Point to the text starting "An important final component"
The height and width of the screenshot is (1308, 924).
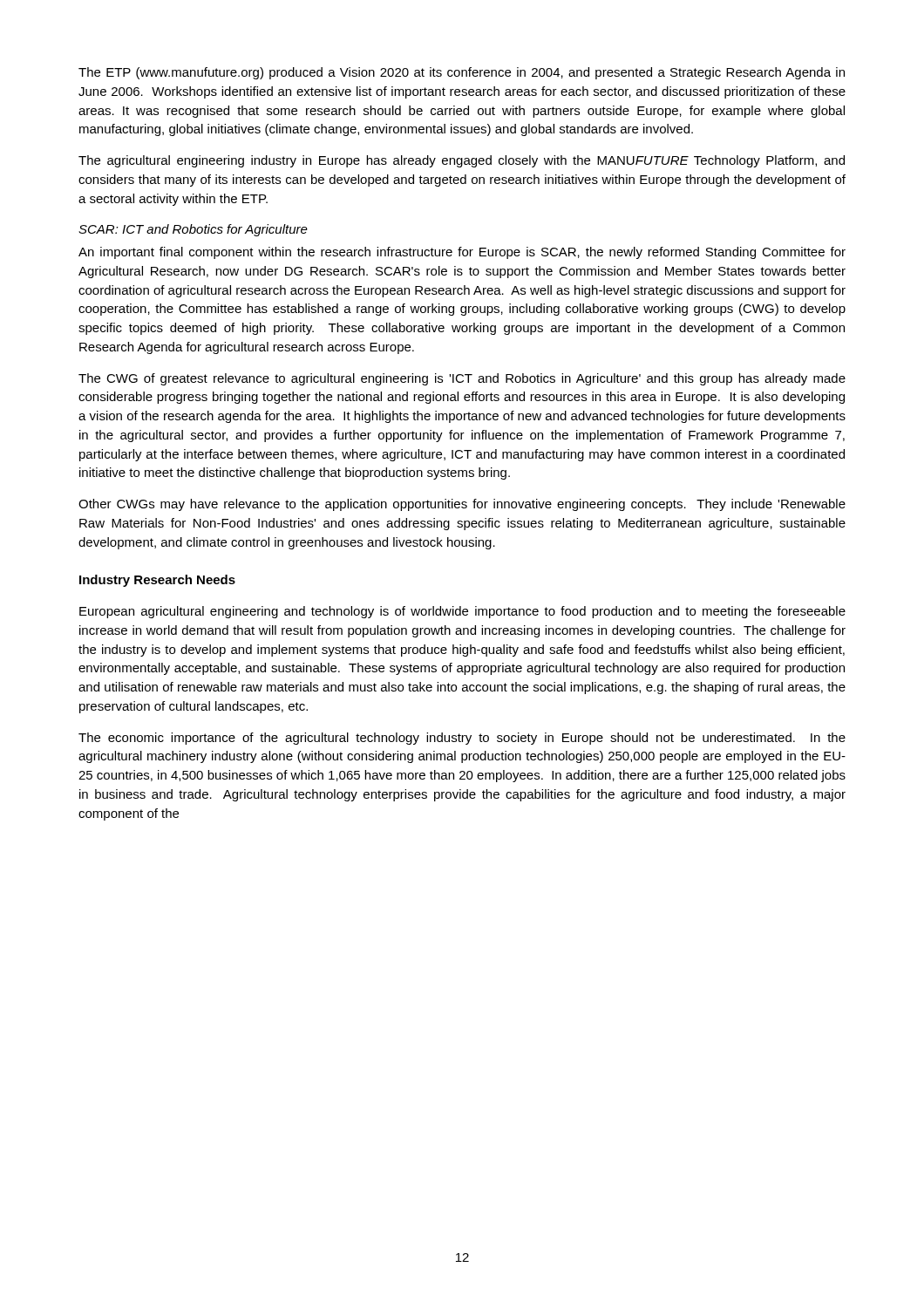pyautogui.click(x=462, y=299)
